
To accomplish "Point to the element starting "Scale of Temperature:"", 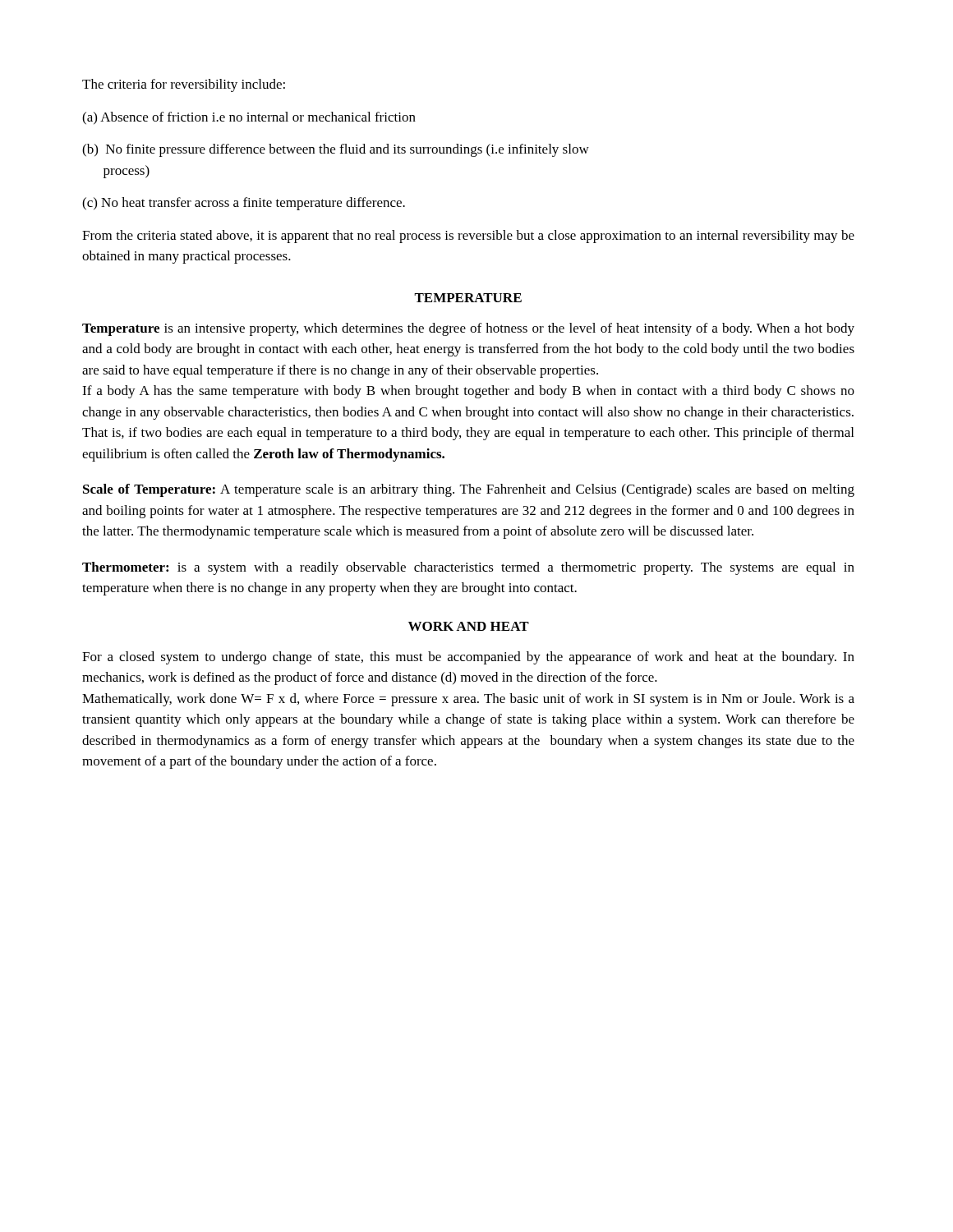I will pos(468,510).
